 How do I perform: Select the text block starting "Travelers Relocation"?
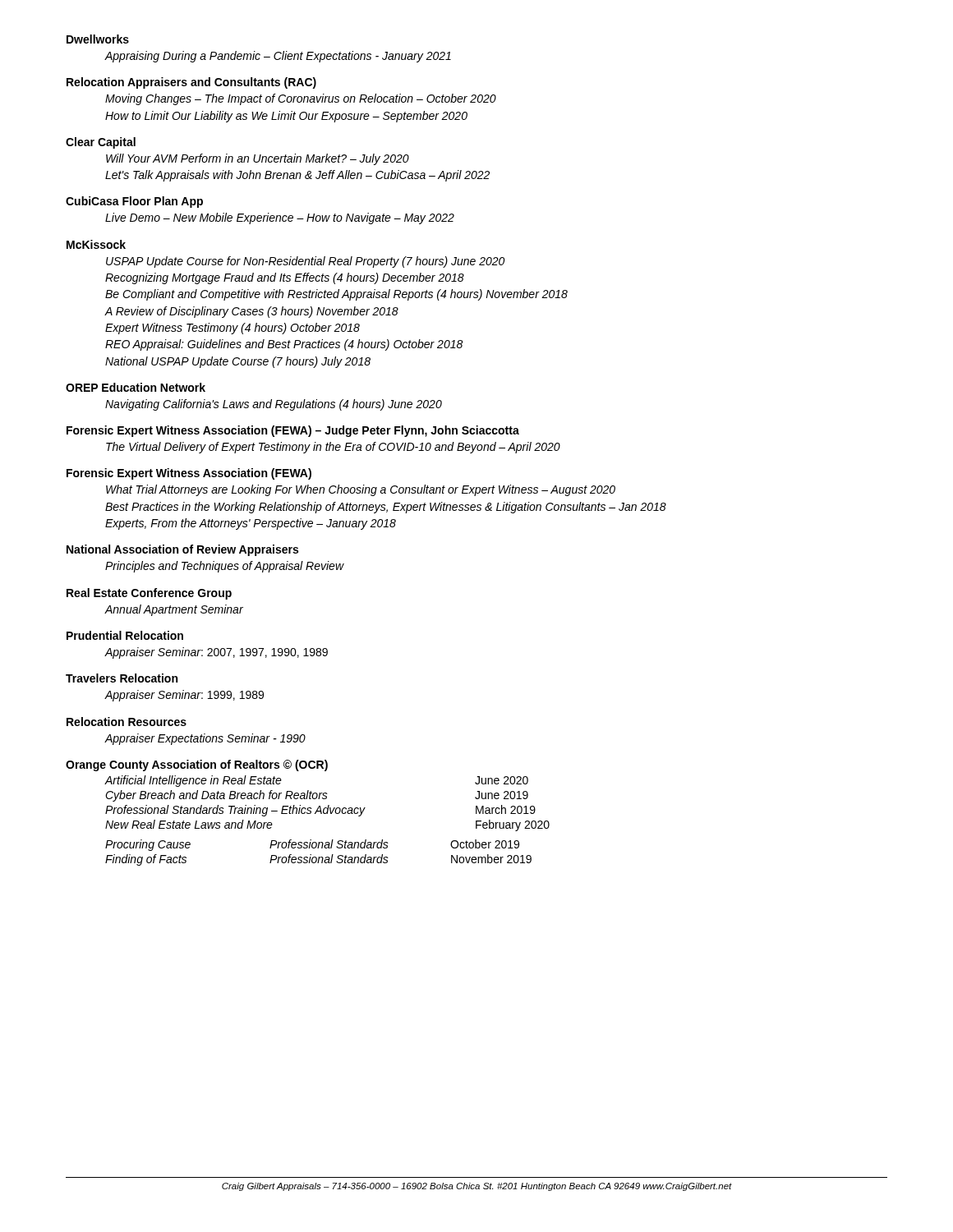coord(122,679)
